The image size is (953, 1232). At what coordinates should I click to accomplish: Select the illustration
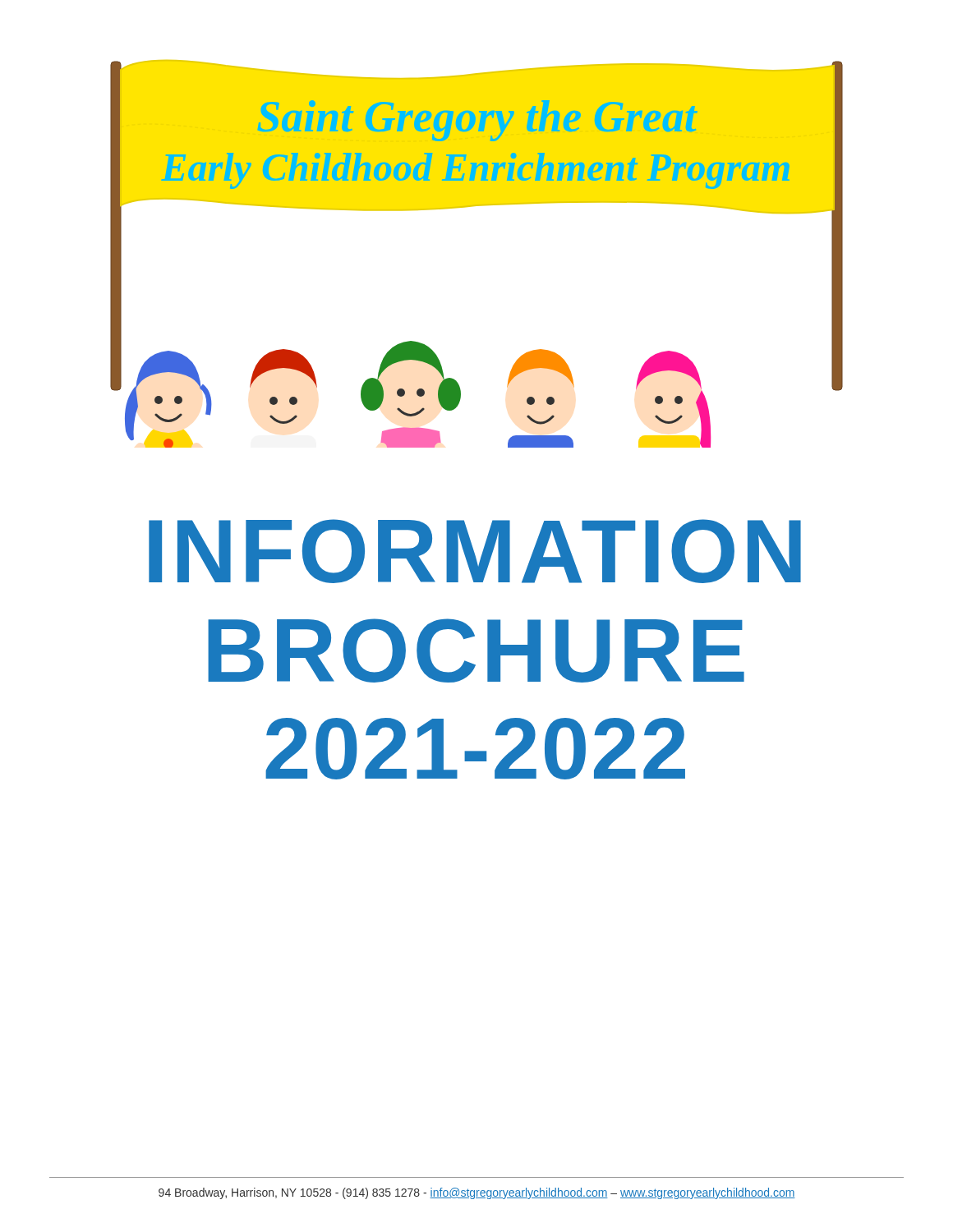pos(476,246)
